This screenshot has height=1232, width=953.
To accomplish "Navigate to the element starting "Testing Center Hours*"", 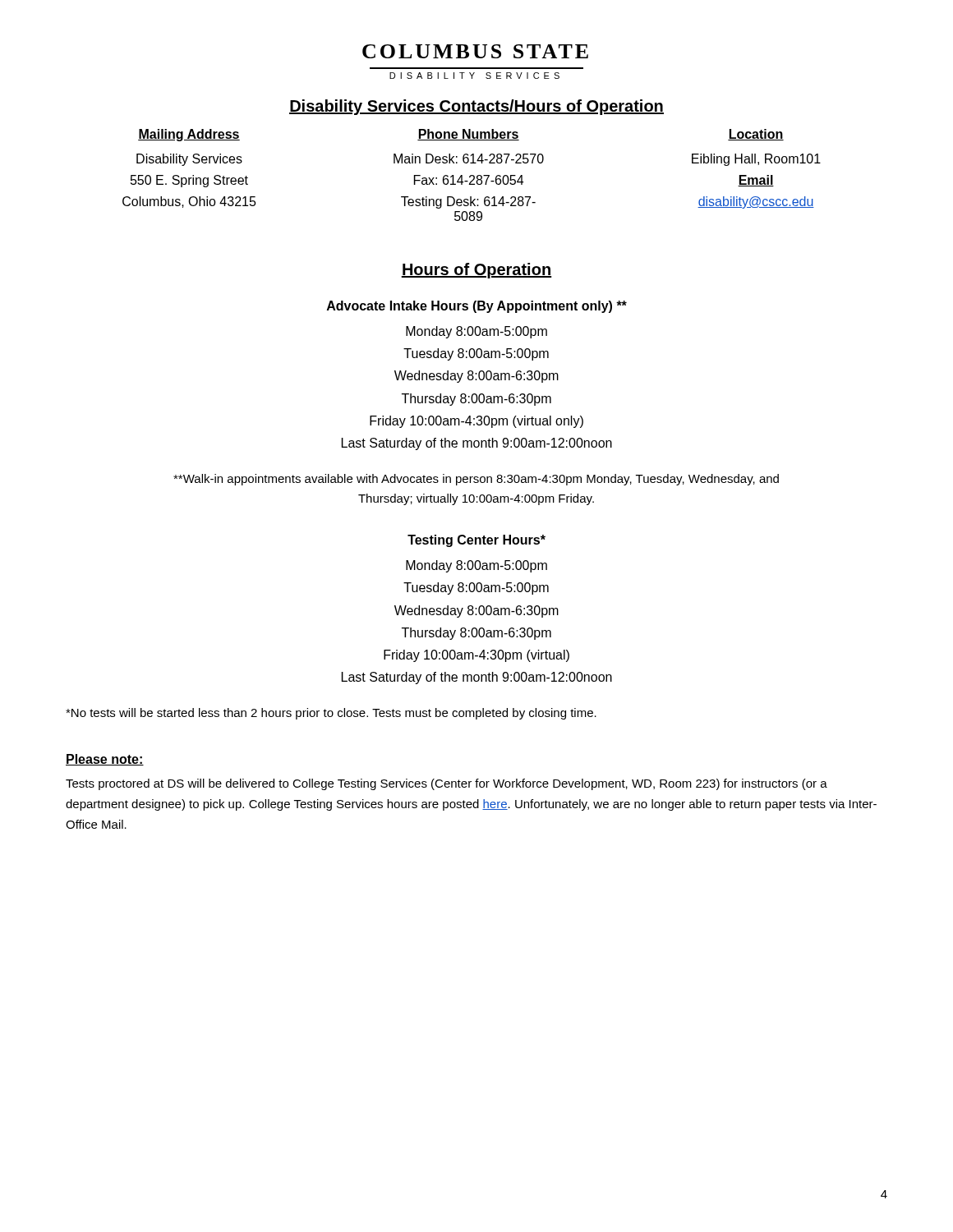I will coord(476,540).
